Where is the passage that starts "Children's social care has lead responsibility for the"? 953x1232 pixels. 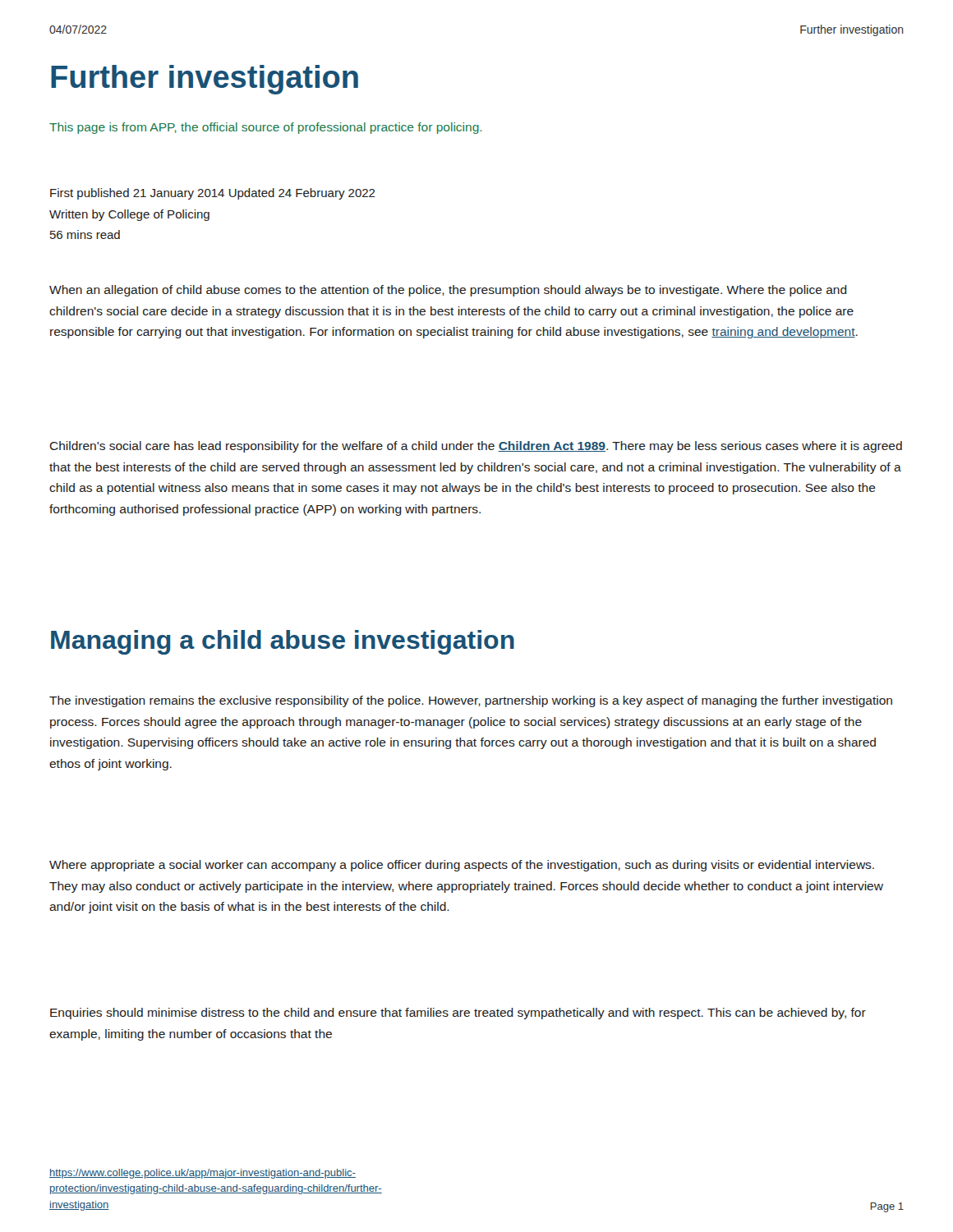pos(476,477)
